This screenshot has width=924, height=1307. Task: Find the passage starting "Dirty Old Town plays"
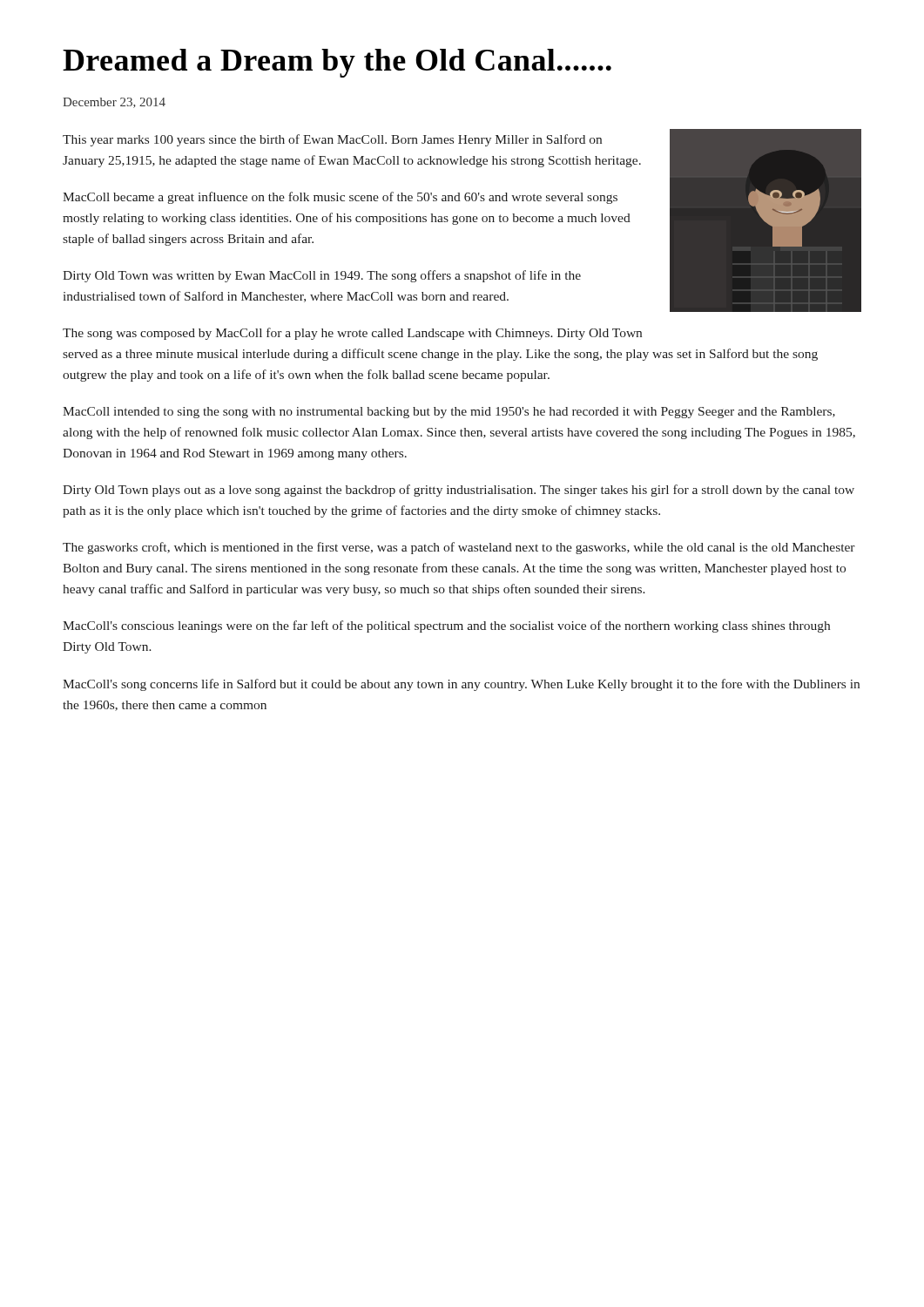[x=459, y=500]
